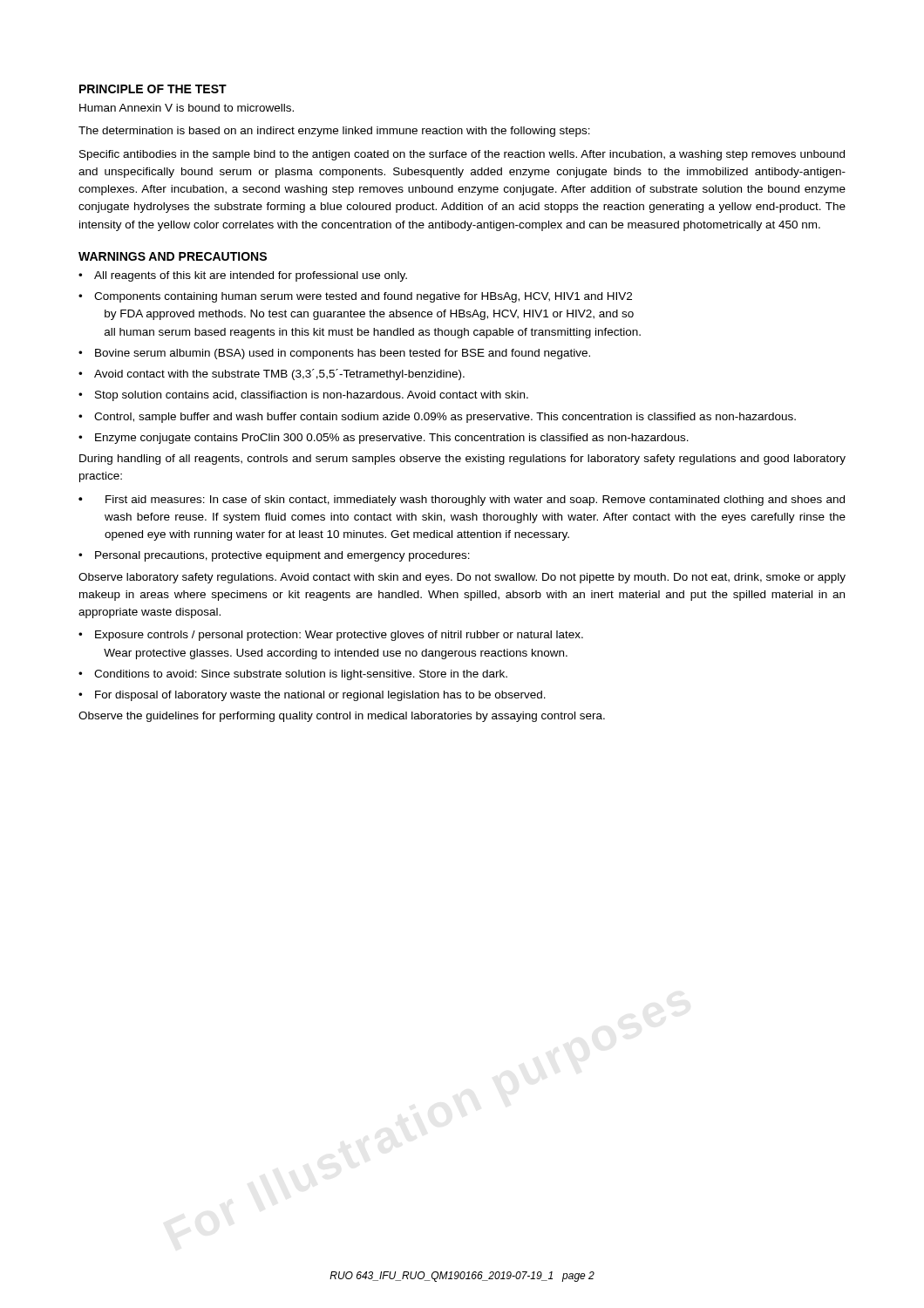Click on the region starting "All reagents of"
Screen dimensions: 1308x924
[x=251, y=275]
